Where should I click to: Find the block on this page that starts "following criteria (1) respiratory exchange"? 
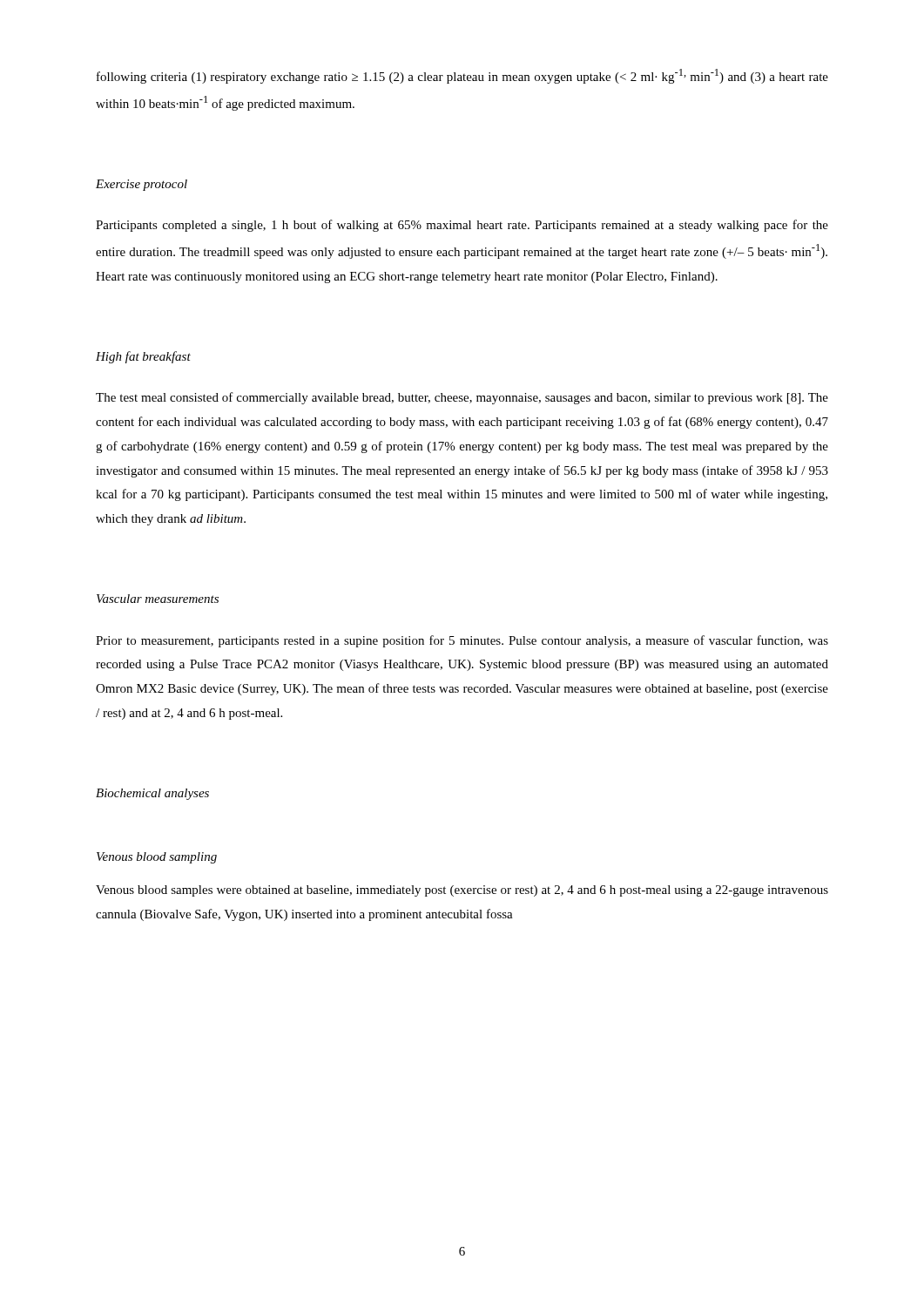462,90
